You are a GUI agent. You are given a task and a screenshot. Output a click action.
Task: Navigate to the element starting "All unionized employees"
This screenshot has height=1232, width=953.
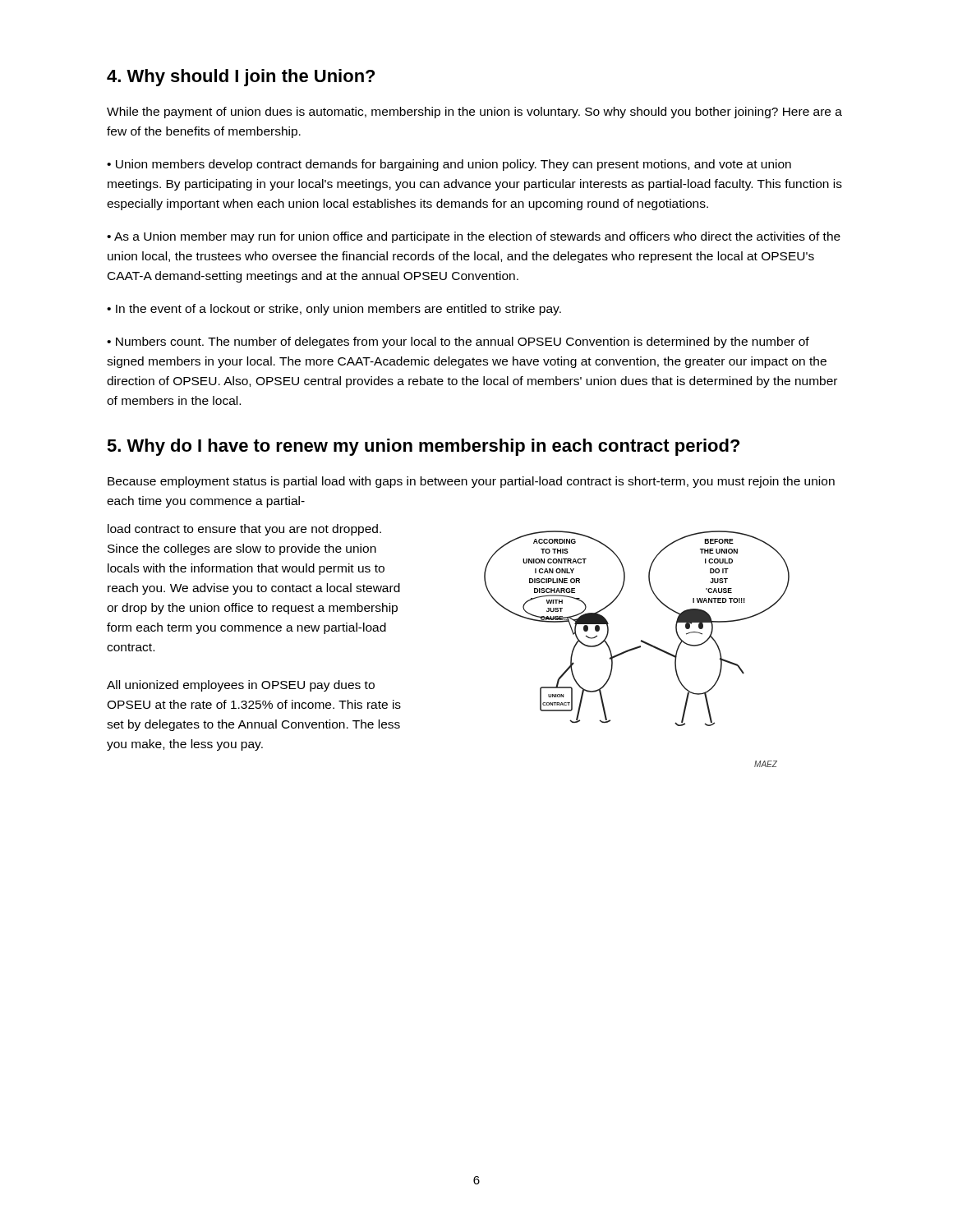254,714
